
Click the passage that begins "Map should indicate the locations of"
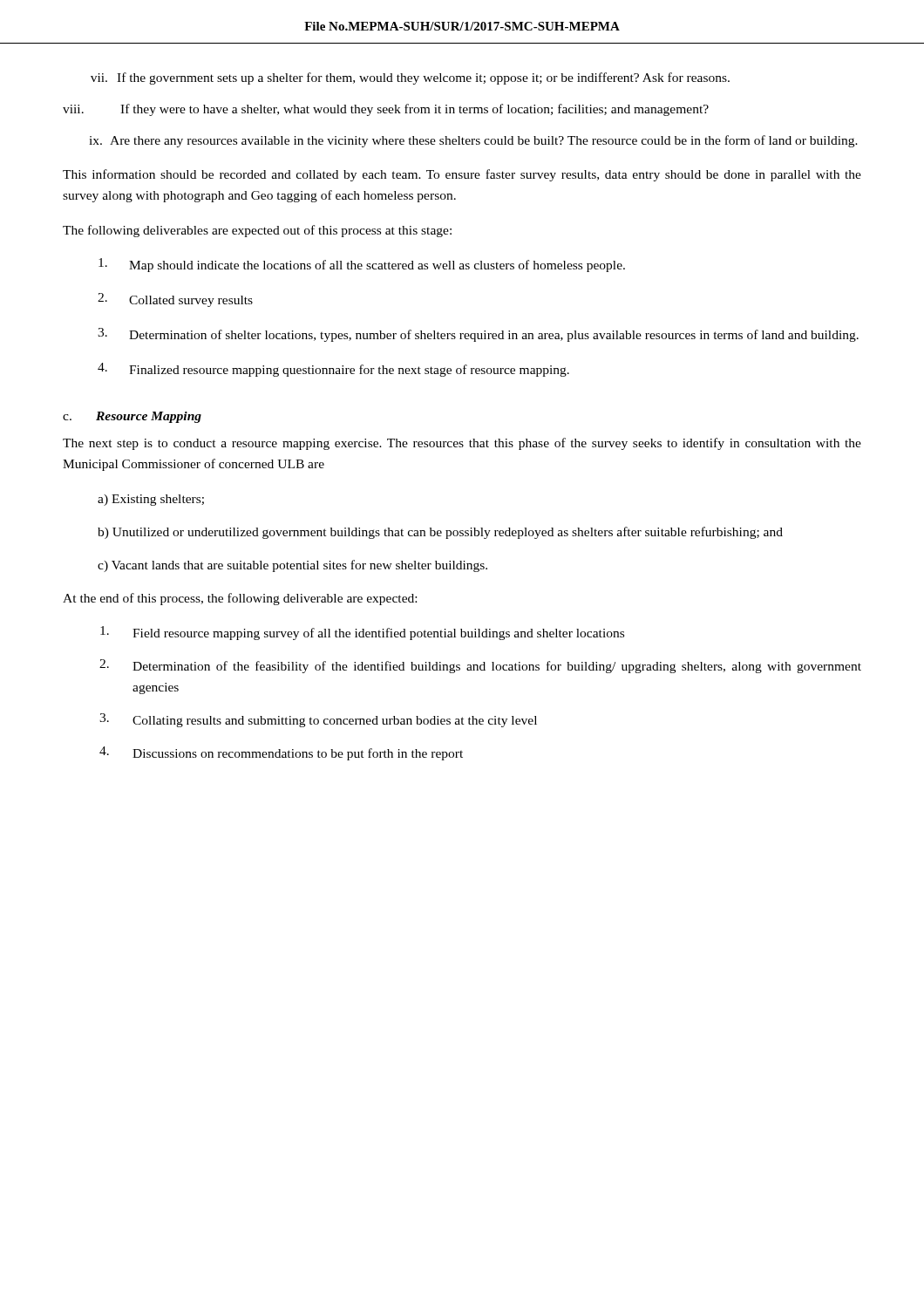[x=479, y=265]
